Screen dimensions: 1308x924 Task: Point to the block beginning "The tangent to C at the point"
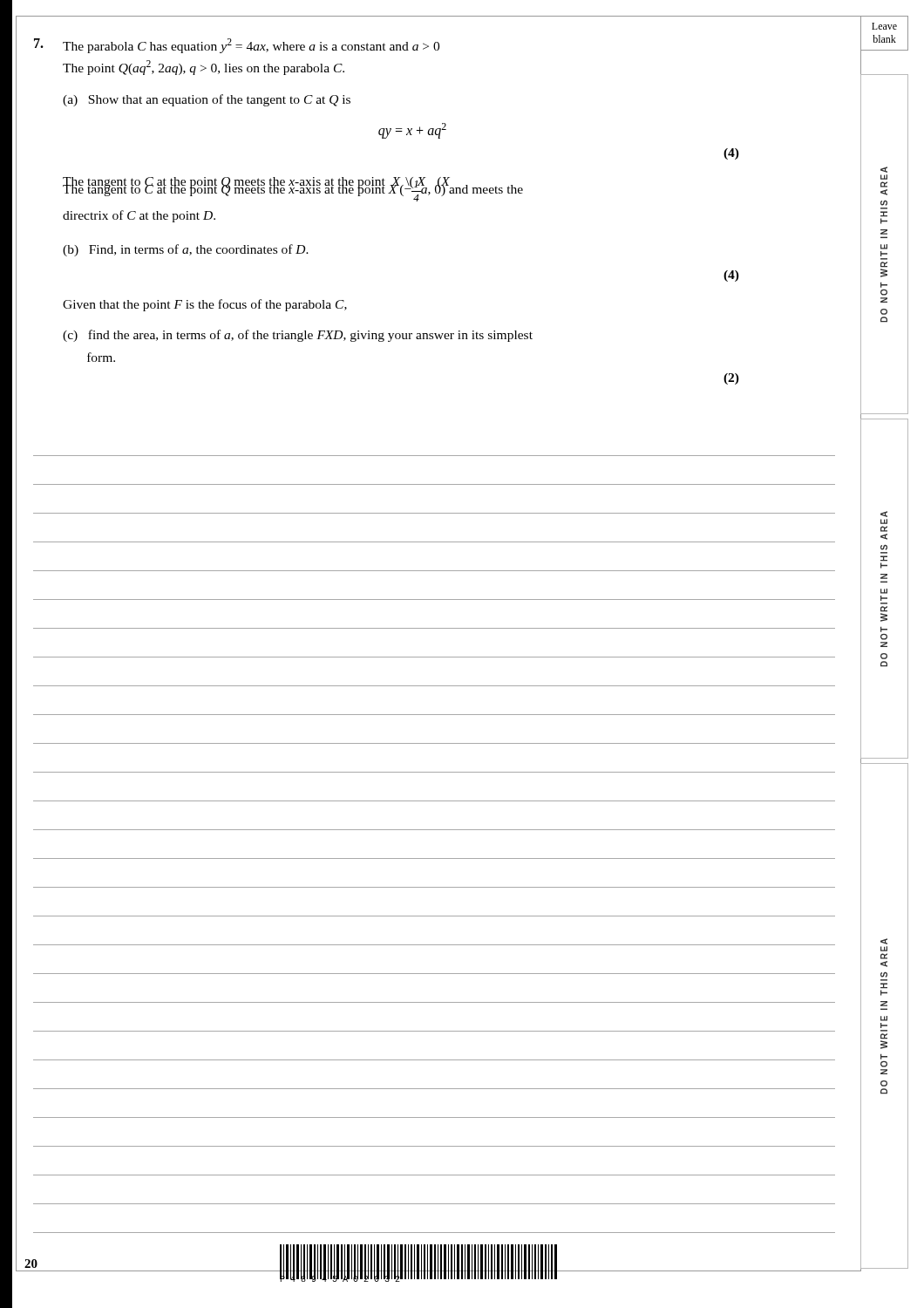(256, 181)
